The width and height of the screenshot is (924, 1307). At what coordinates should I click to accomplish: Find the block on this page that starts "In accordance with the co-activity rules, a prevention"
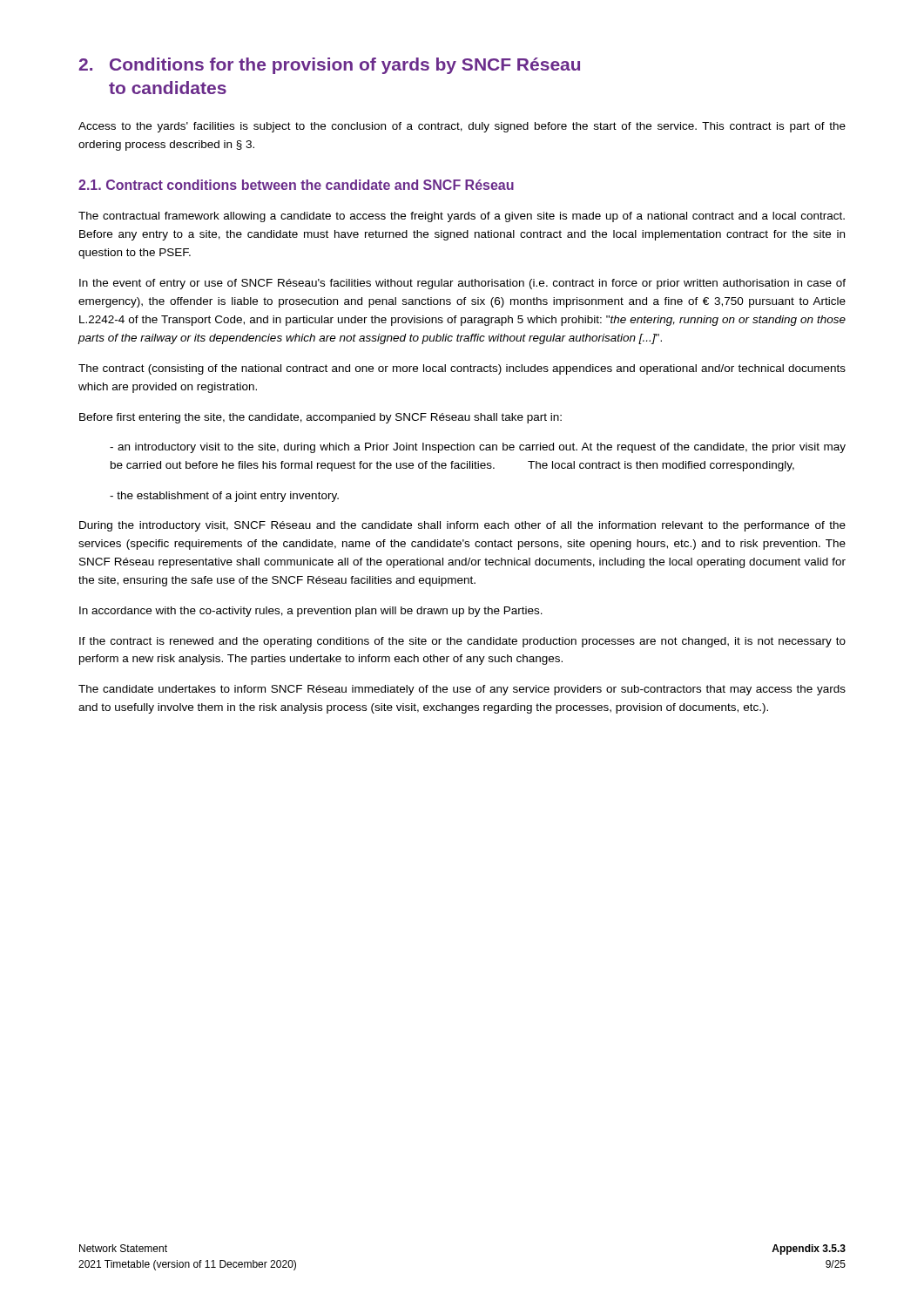click(462, 611)
